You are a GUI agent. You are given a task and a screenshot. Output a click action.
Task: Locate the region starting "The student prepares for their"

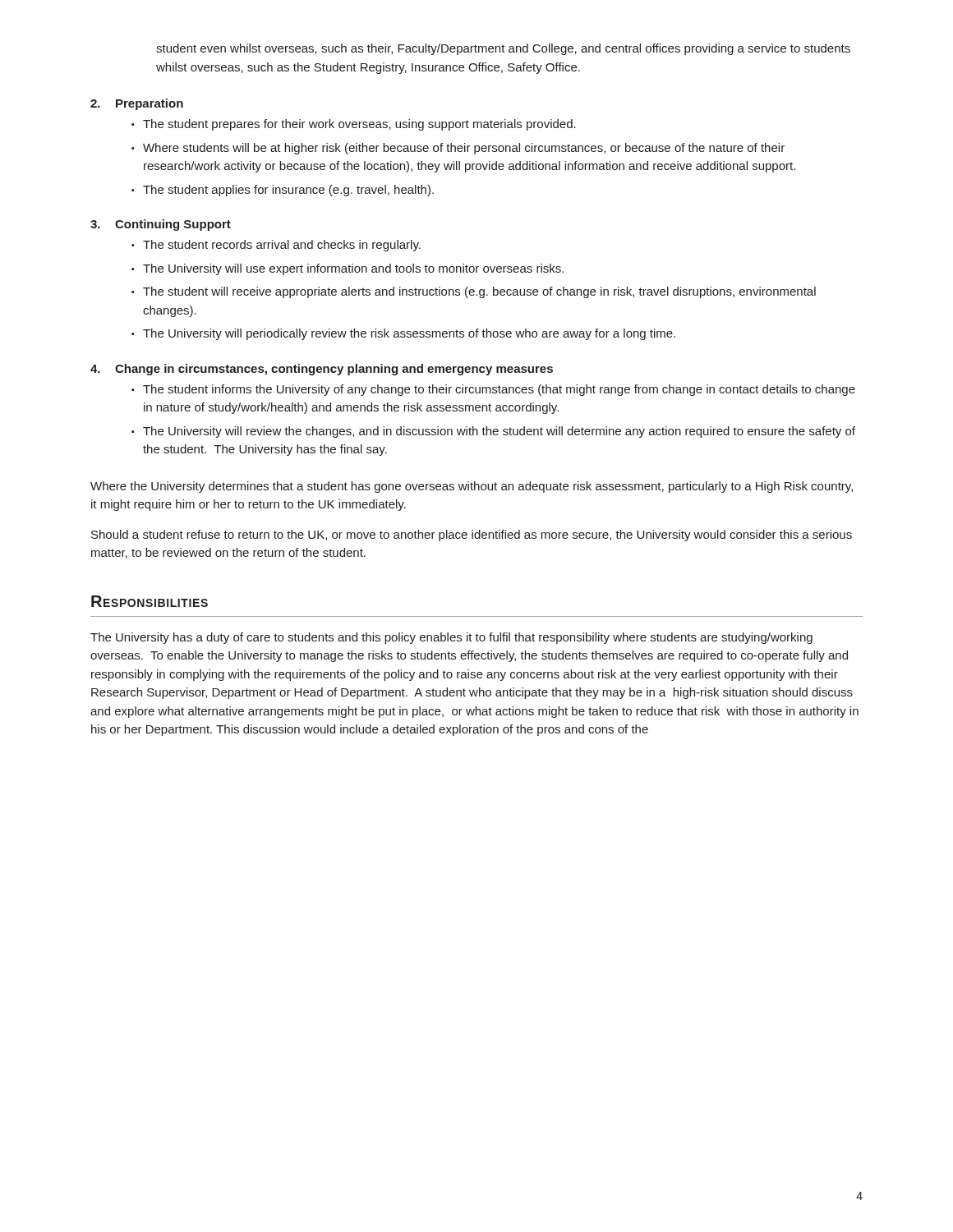(360, 124)
